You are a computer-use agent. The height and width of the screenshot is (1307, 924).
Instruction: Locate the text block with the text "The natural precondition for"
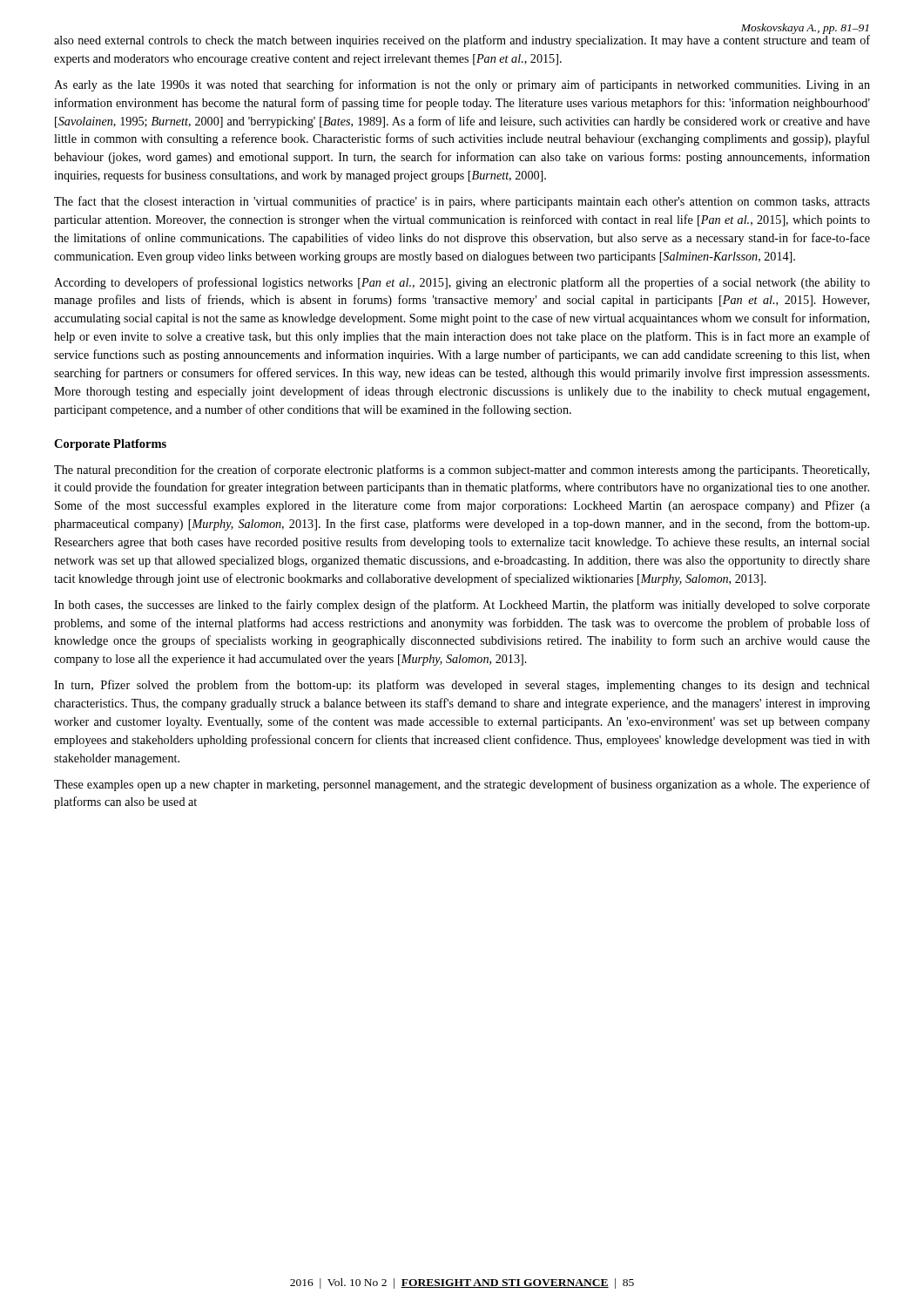(462, 524)
